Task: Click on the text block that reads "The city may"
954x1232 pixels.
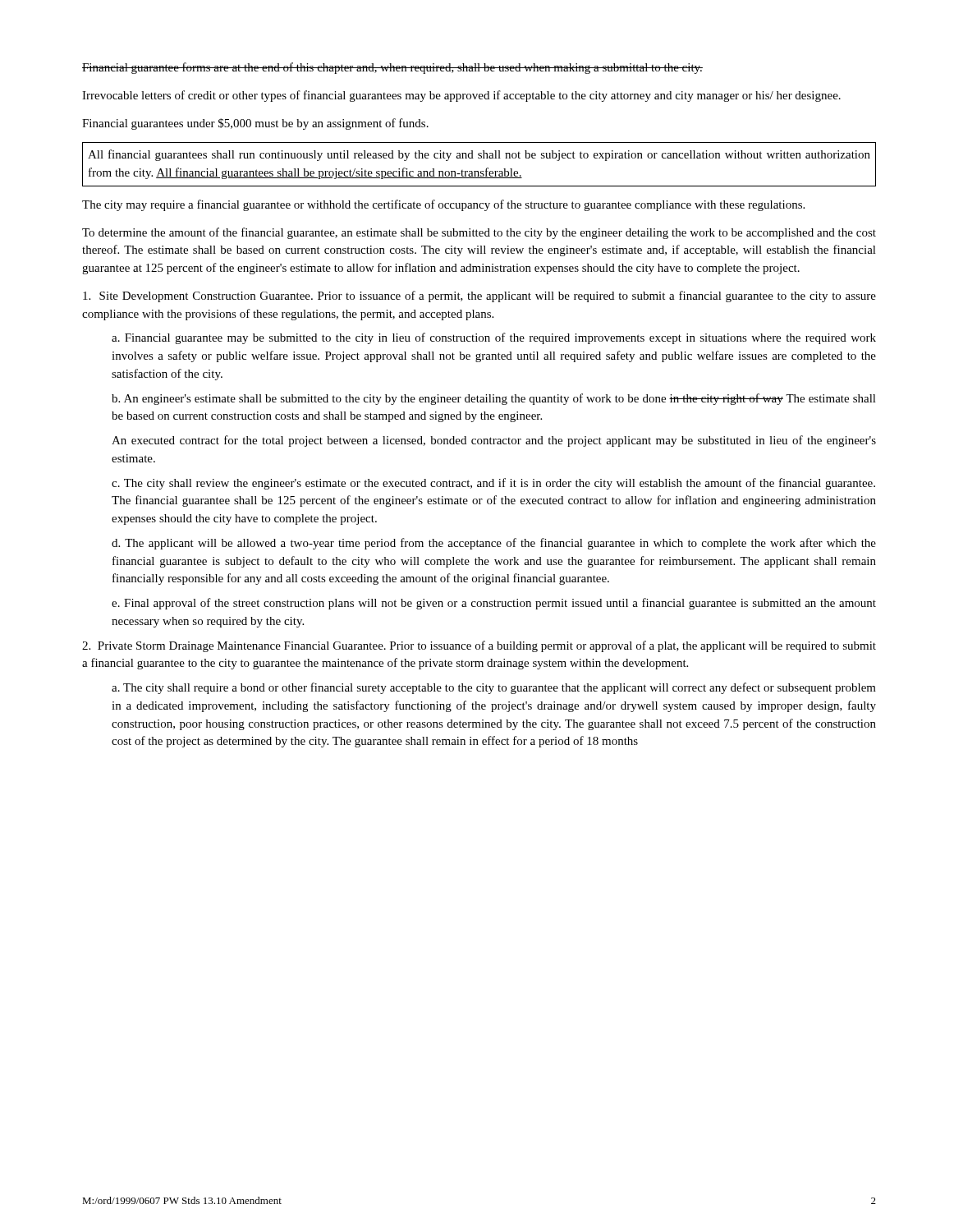Action: (x=444, y=204)
